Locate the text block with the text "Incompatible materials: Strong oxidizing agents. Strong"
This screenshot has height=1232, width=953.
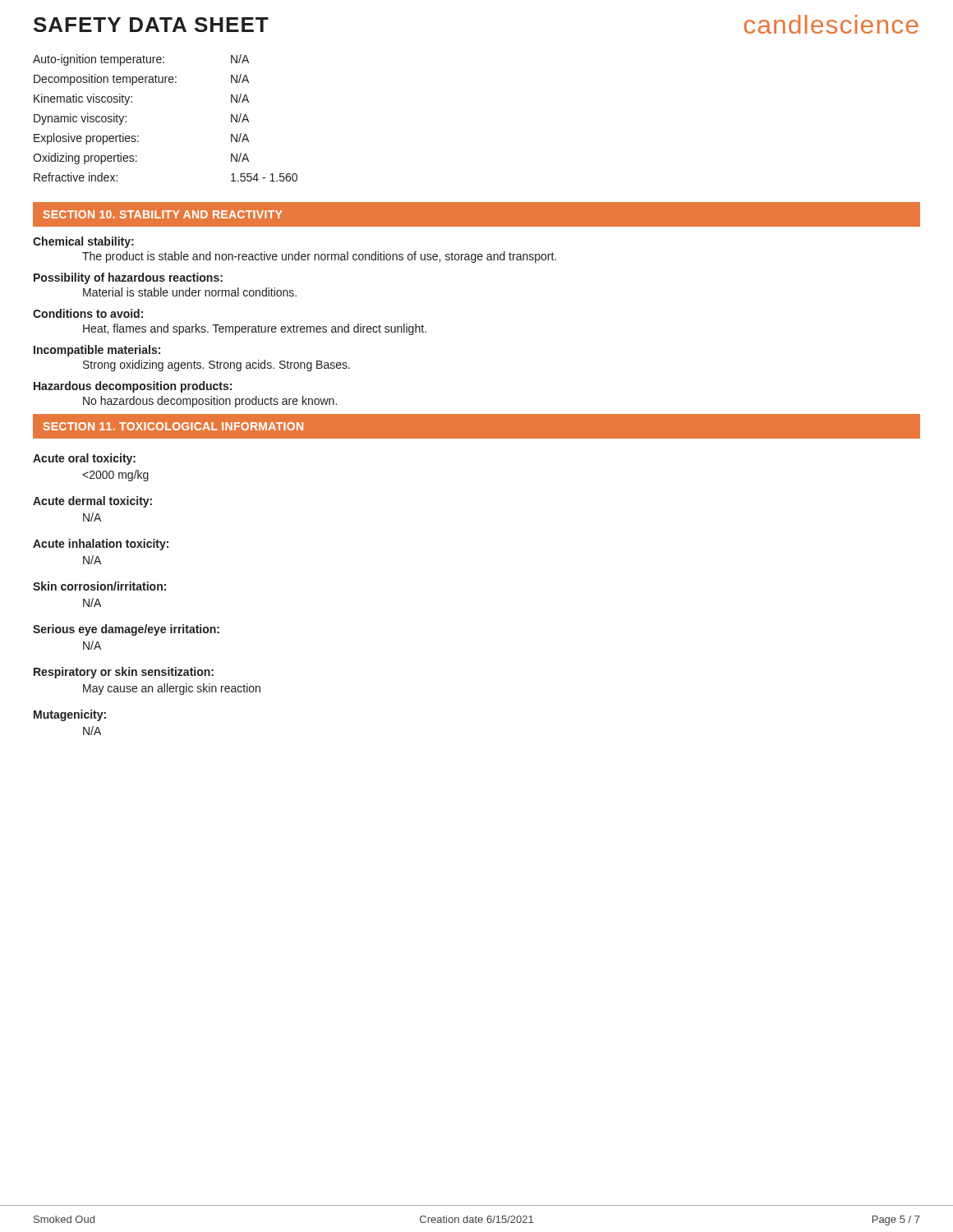(x=97, y=351)
